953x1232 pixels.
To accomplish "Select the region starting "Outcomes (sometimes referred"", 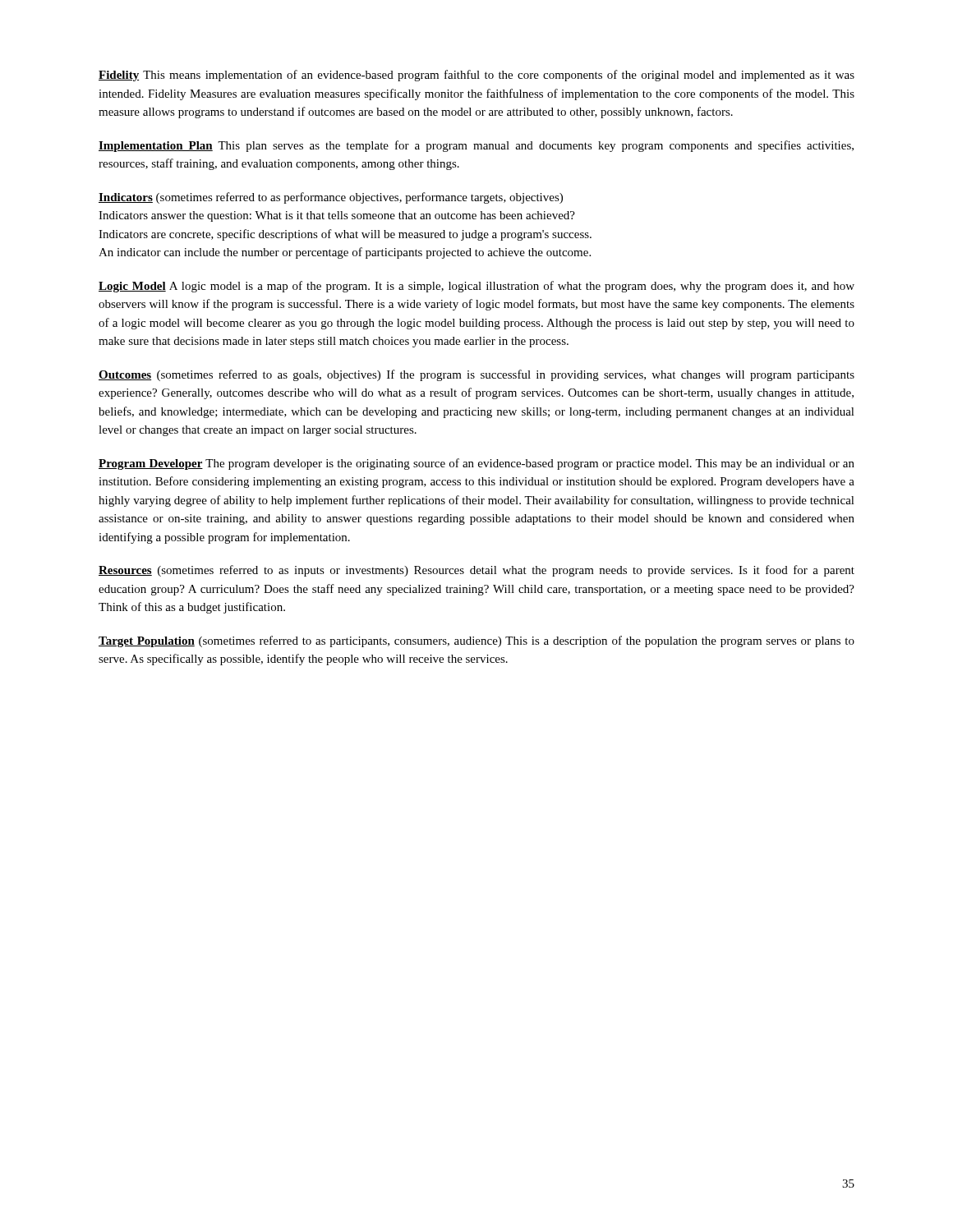I will coord(476,402).
